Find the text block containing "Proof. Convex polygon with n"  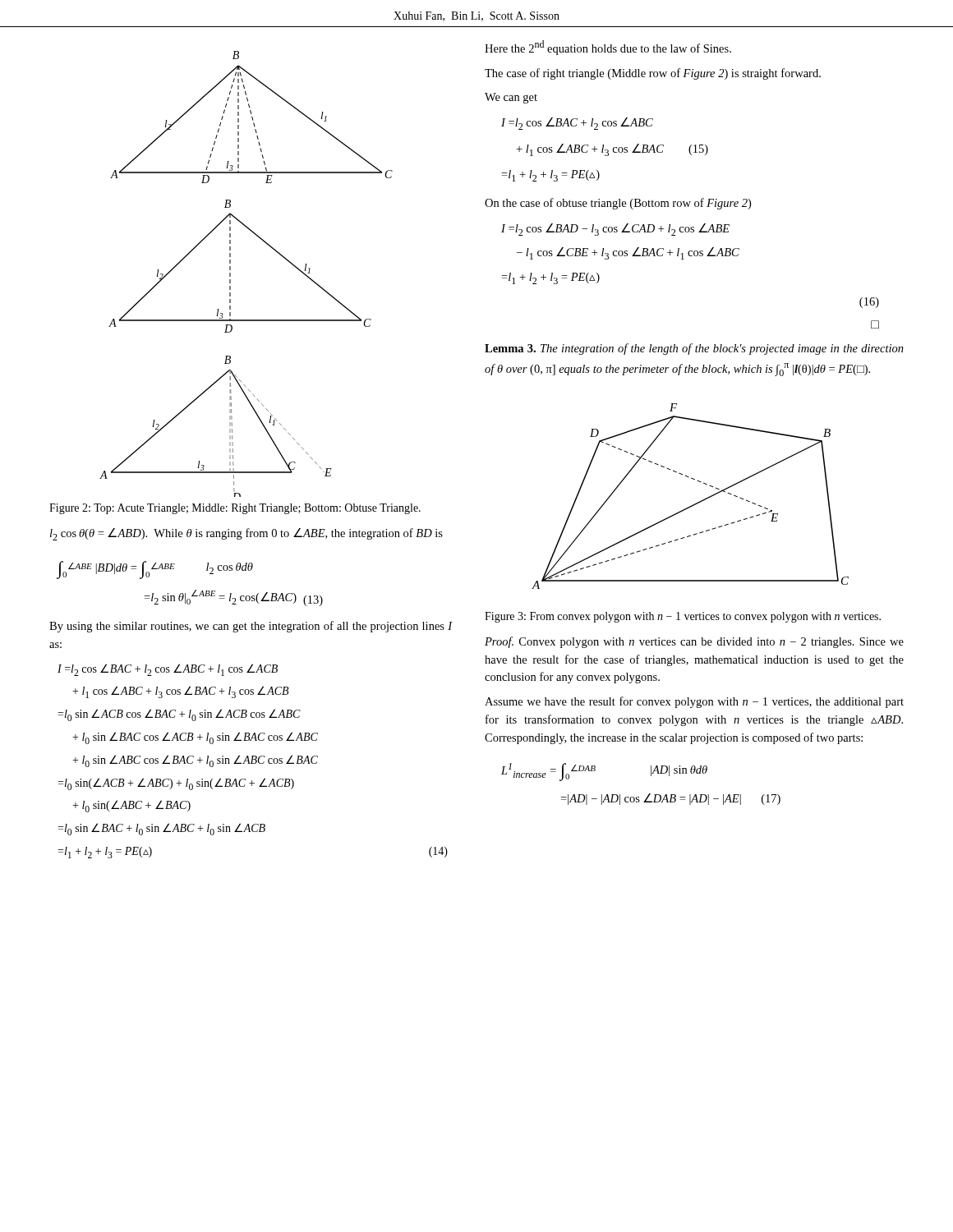694,659
